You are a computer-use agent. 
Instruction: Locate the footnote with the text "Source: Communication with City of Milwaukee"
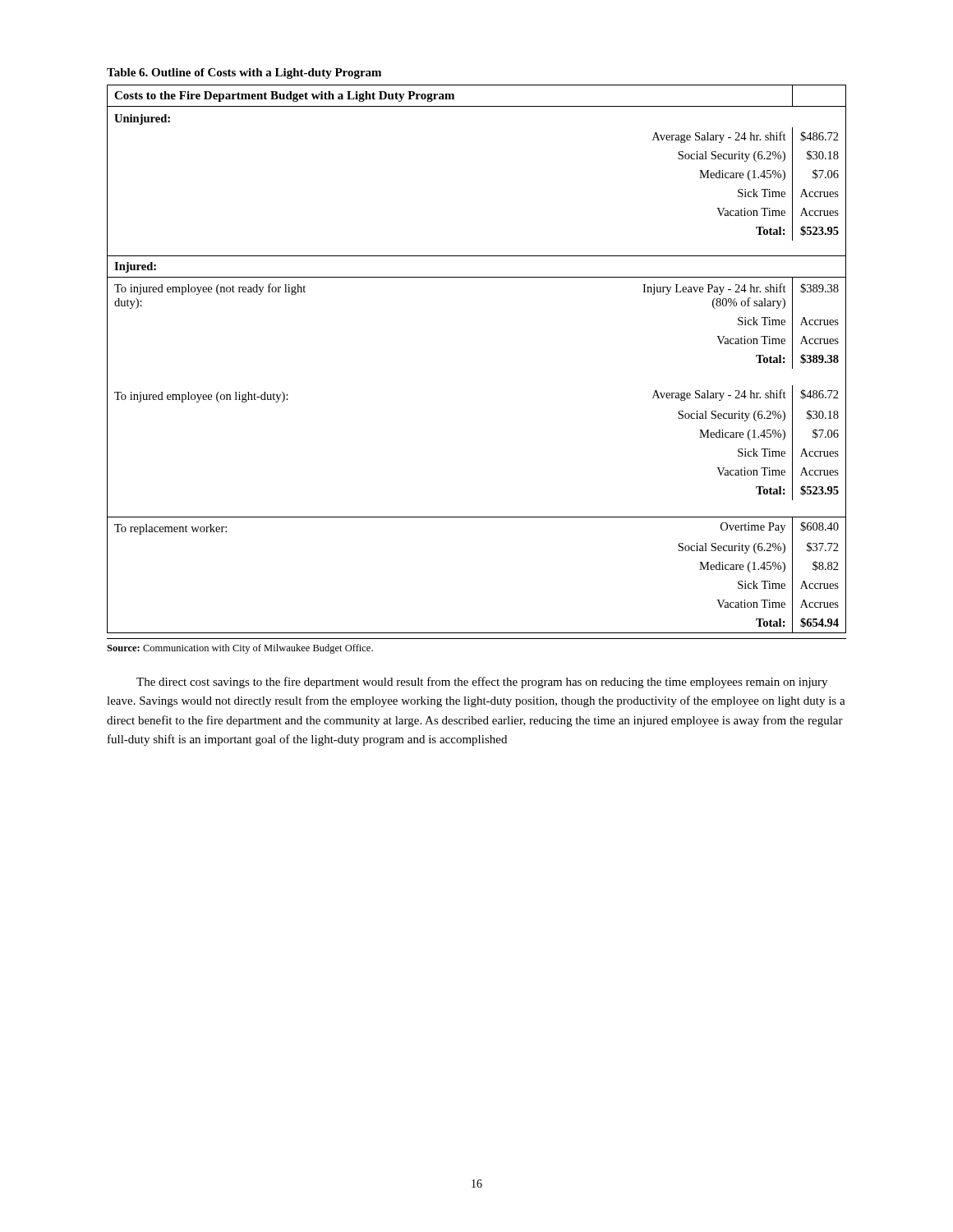tap(240, 648)
